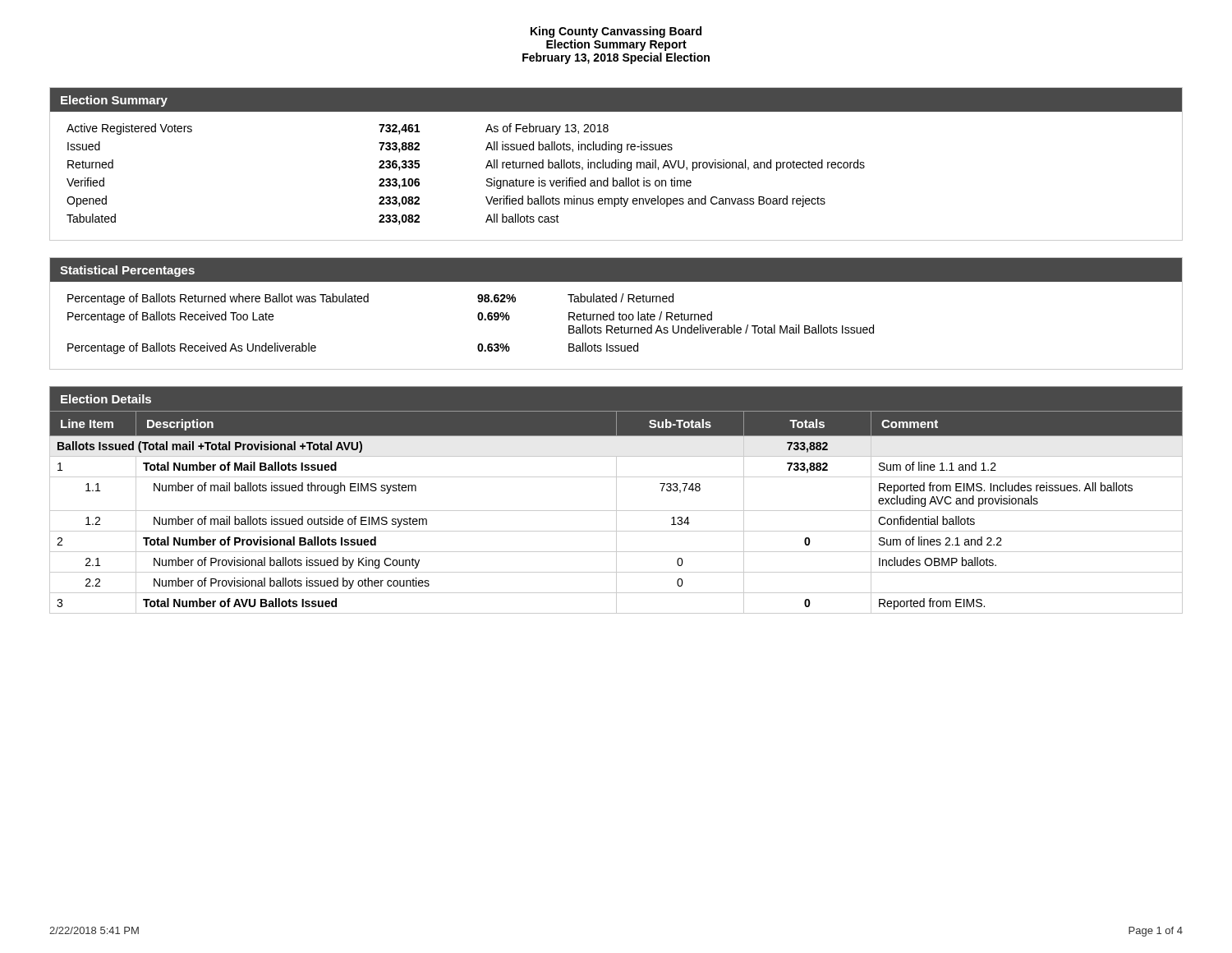Find the section header that reads "Election Summary Active Registered Voters 732,461 As of"
This screenshot has height=953, width=1232.
(616, 164)
